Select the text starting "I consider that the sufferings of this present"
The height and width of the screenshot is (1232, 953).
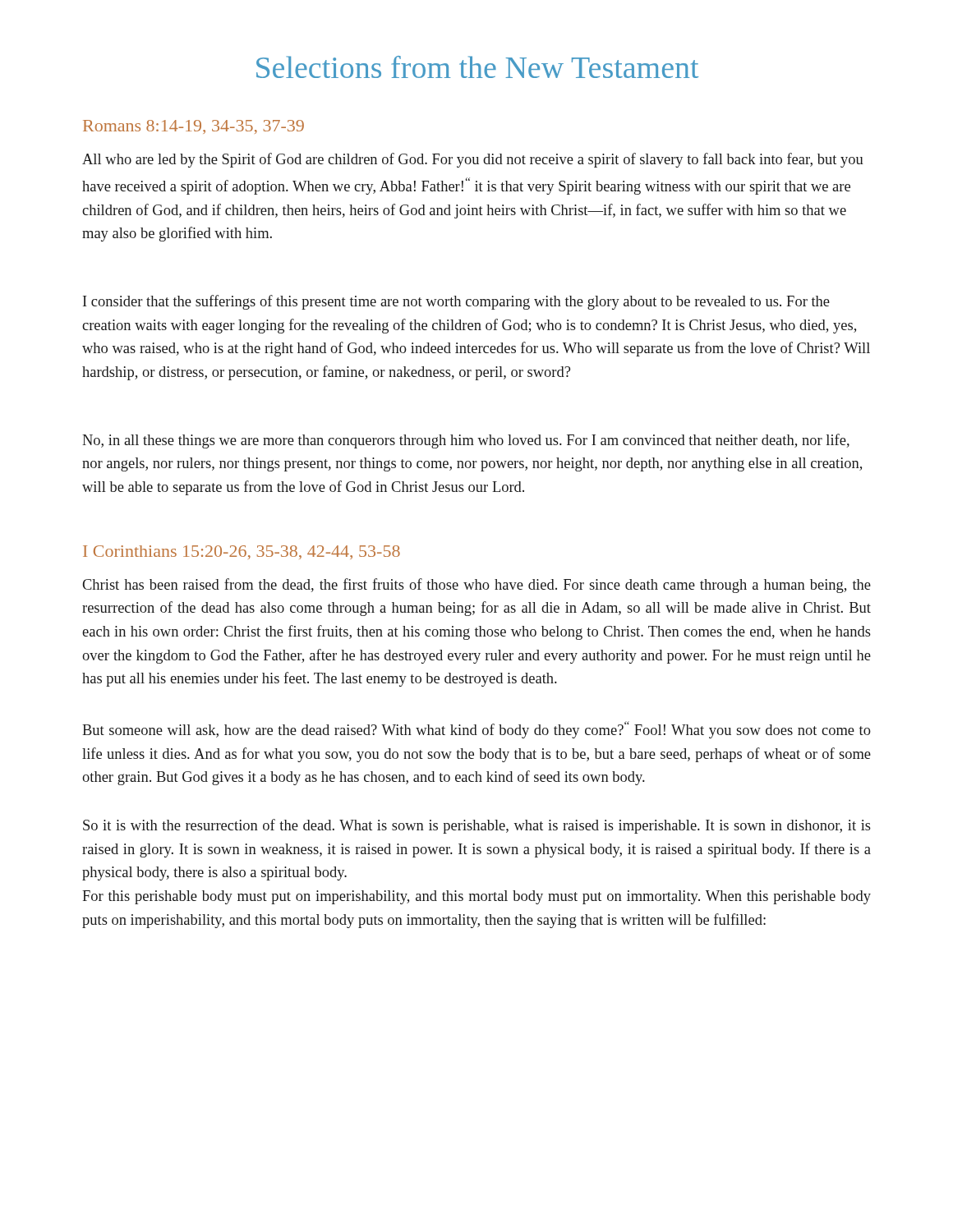[476, 337]
